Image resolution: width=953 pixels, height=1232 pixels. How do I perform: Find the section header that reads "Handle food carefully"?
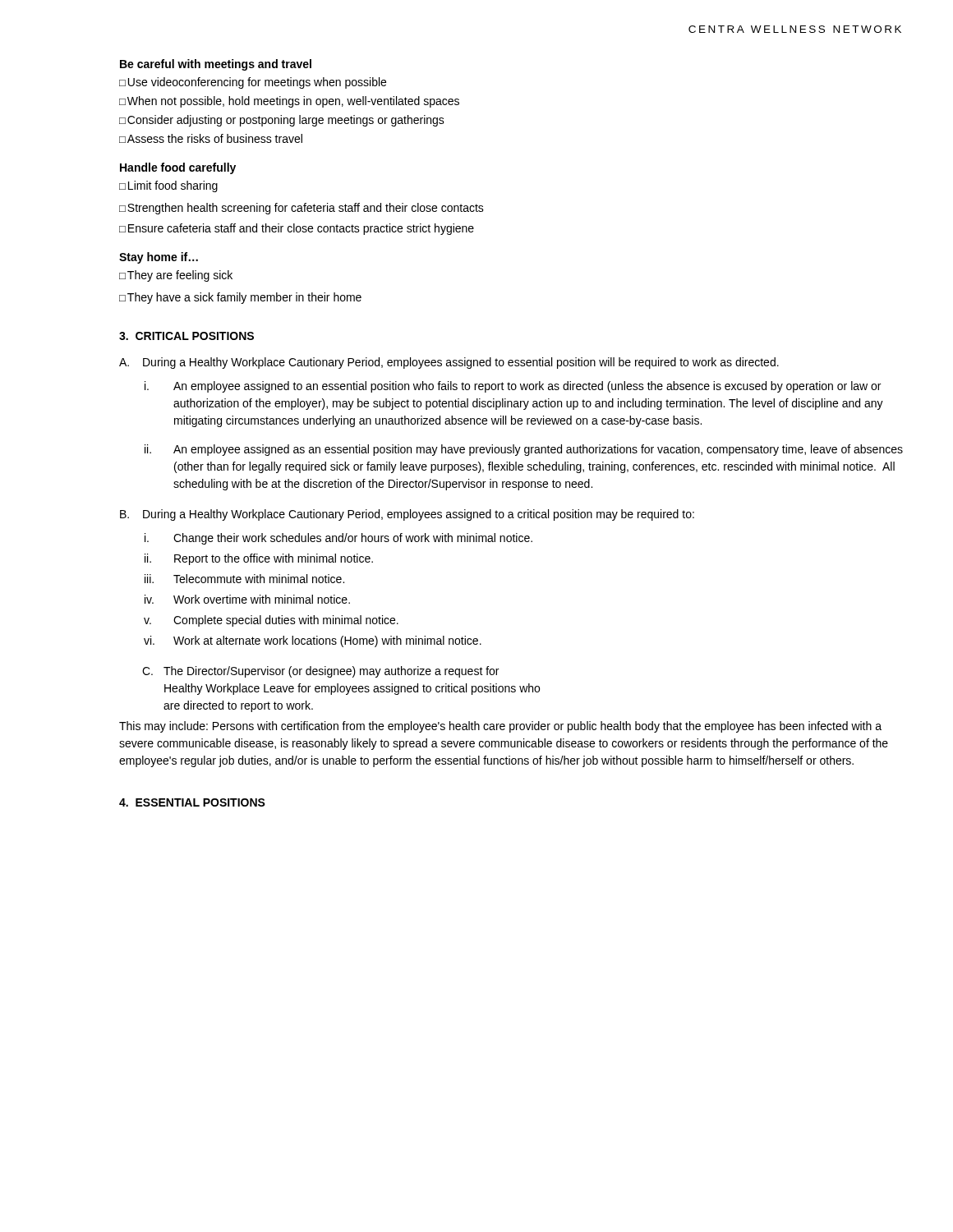178,168
